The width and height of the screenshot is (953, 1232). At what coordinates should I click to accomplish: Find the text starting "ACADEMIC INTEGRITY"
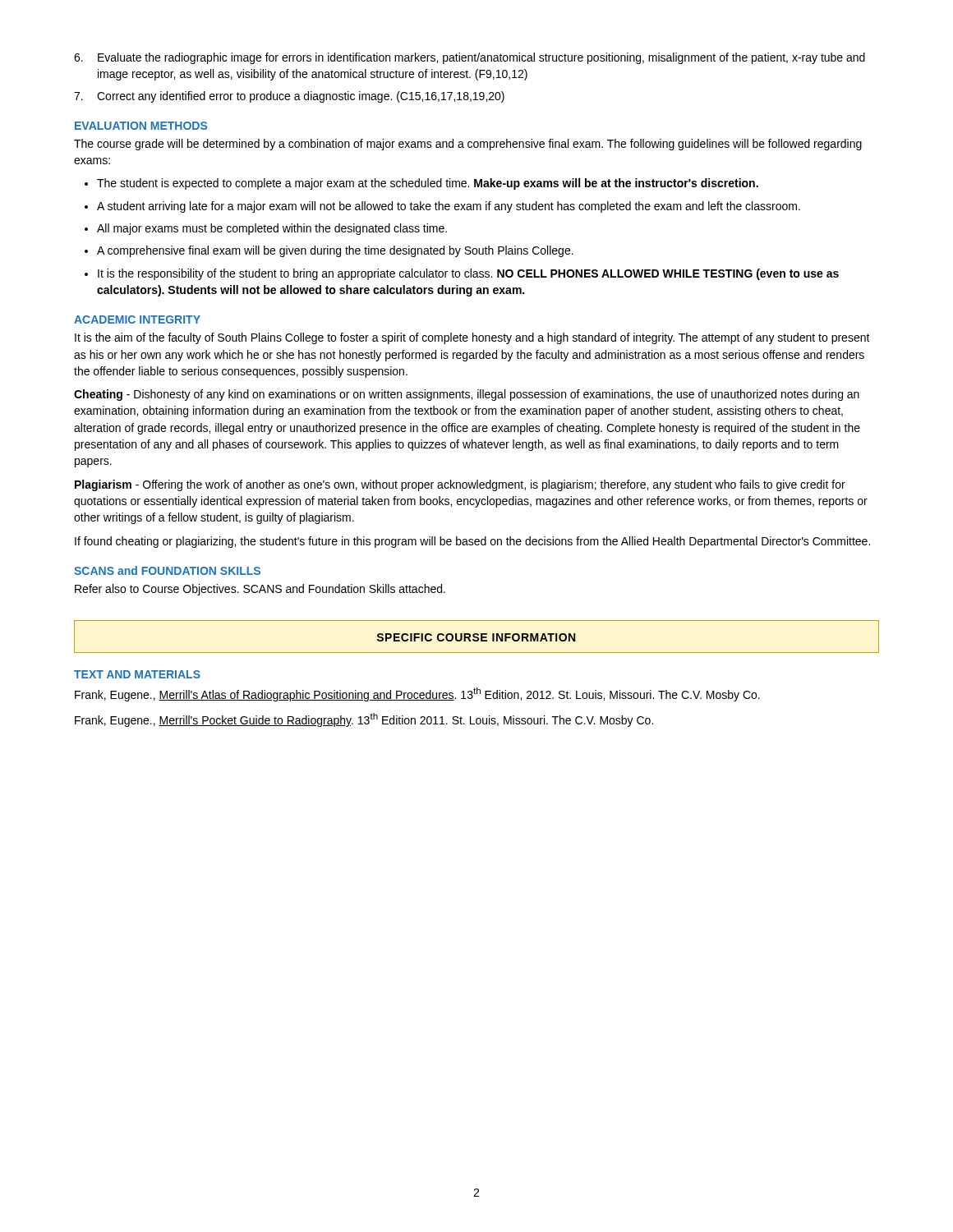[137, 320]
